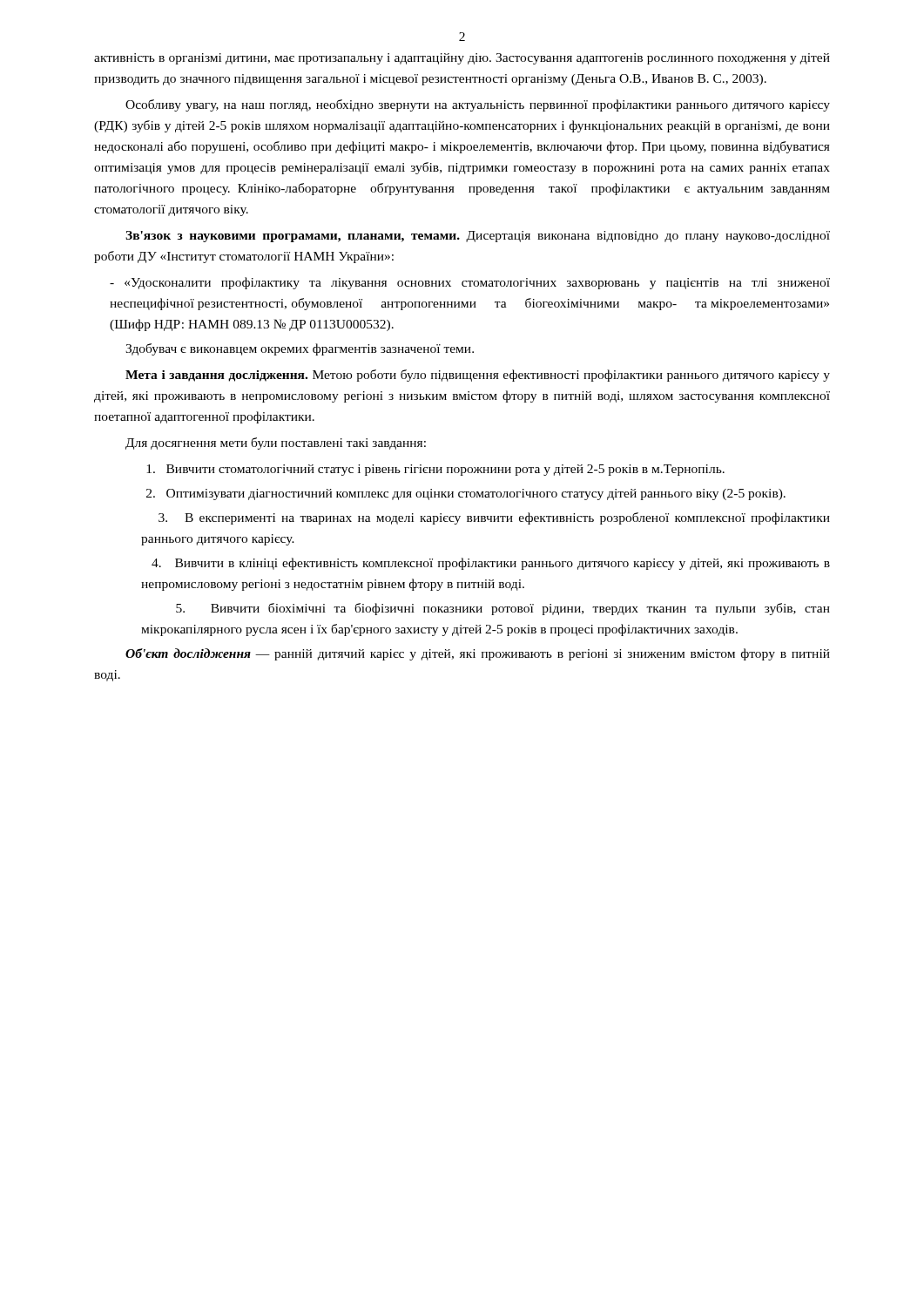The width and height of the screenshot is (924, 1307).
Task: Click on the region starting "4. Вивчити в клініці ефективність комплексної профілактики раннього"
Action: (462, 574)
